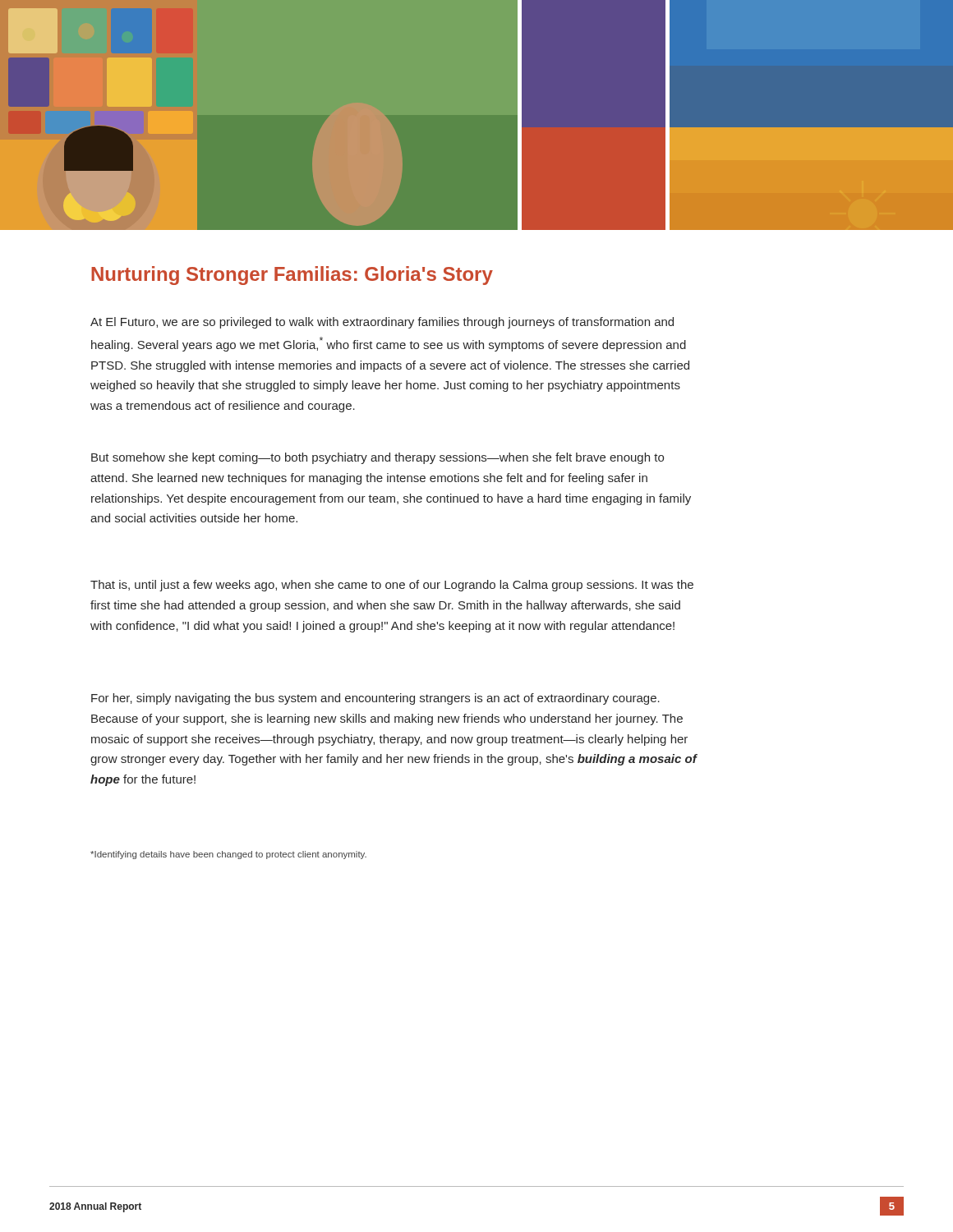Navigate to the passage starting "For her, simply navigating the"
Viewport: 953px width, 1232px height.
[x=394, y=739]
